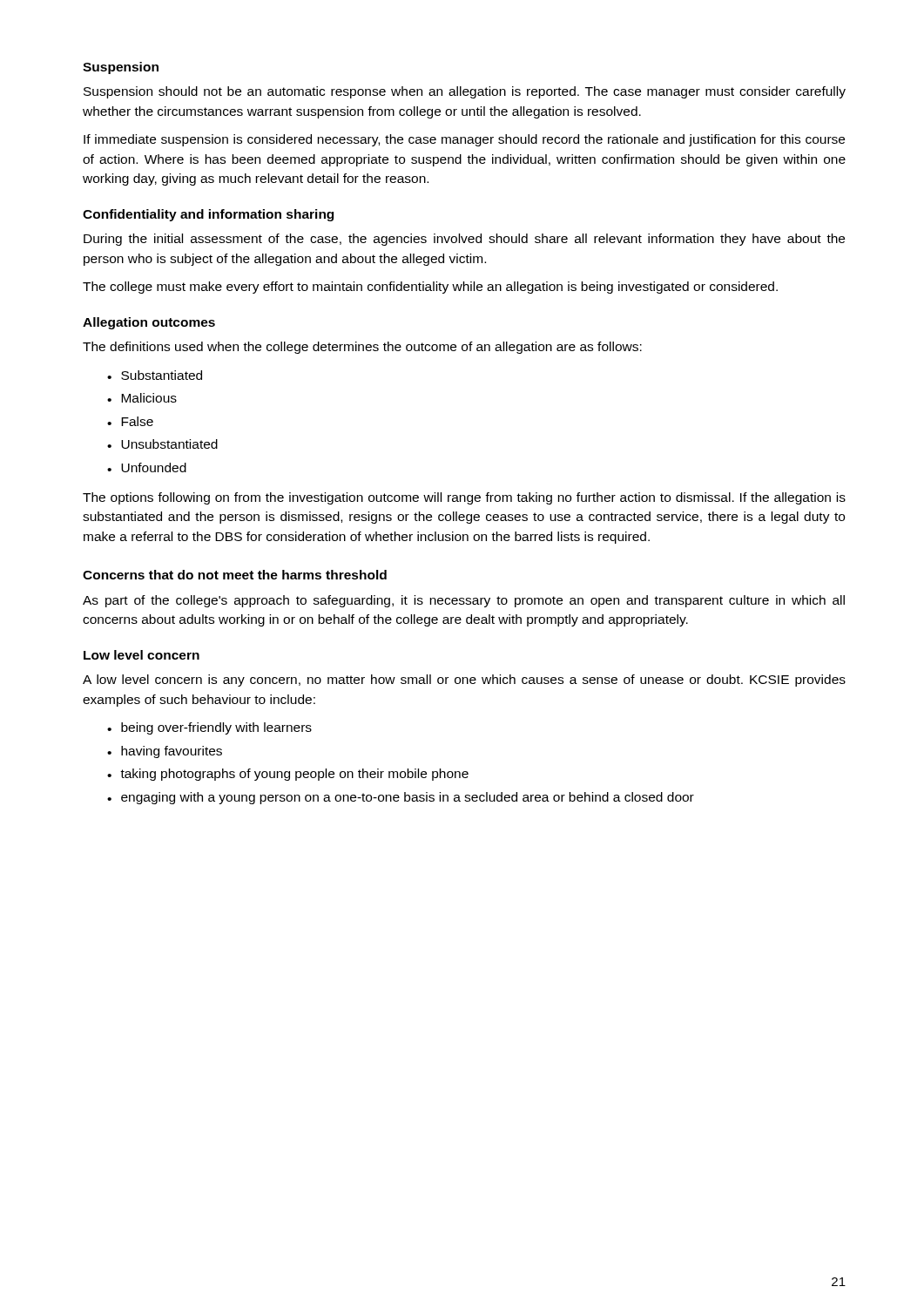
Task: Click on the element starting "•being over-friendly with learners"
Action: [209, 729]
